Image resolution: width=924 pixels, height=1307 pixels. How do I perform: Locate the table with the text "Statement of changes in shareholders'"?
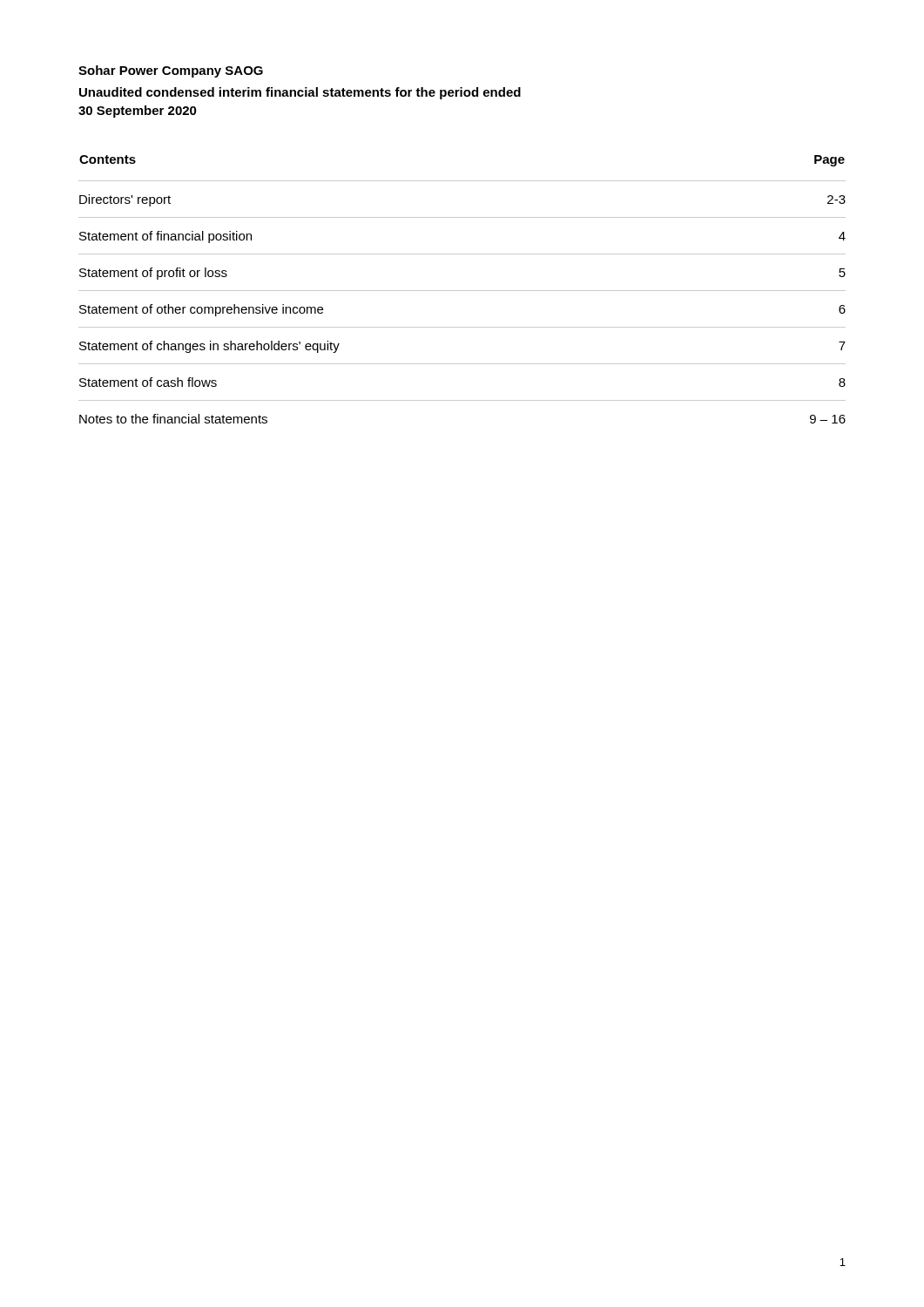point(462,294)
